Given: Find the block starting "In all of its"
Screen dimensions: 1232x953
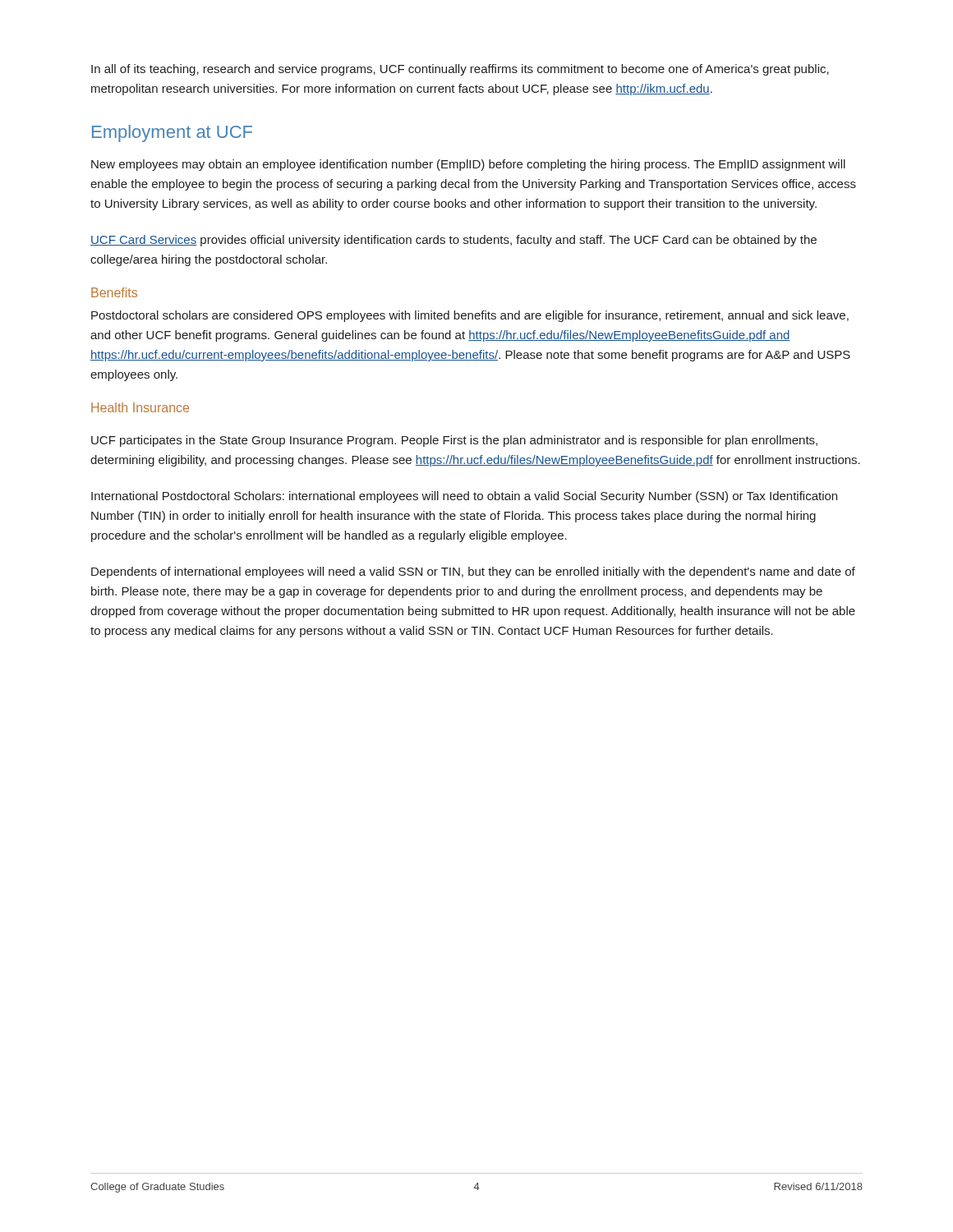Looking at the screenshot, I should pos(460,78).
